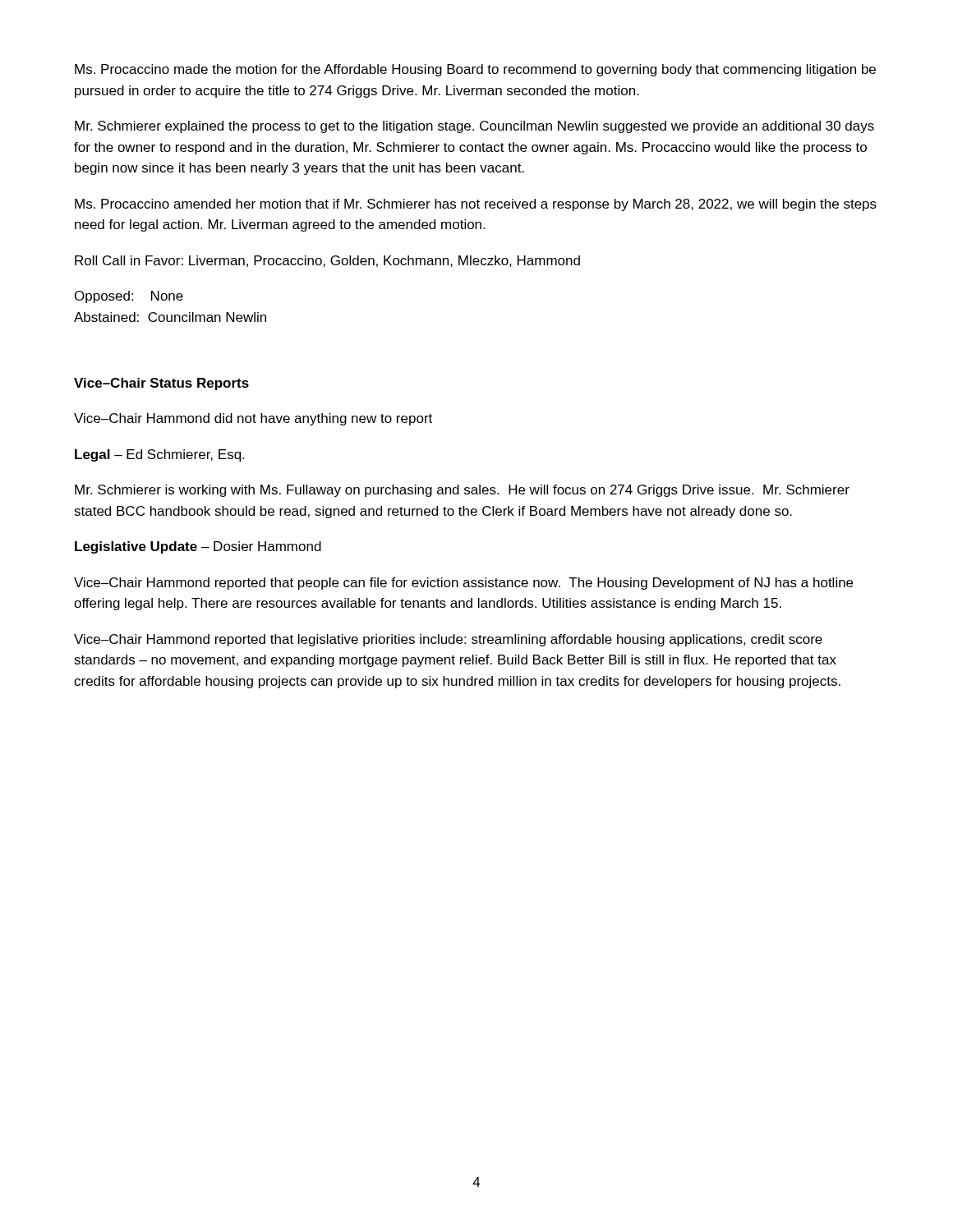
Task: Locate the block of text that opens with "Vice–Chair Hammond did"
Action: click(x=253, y=418)
